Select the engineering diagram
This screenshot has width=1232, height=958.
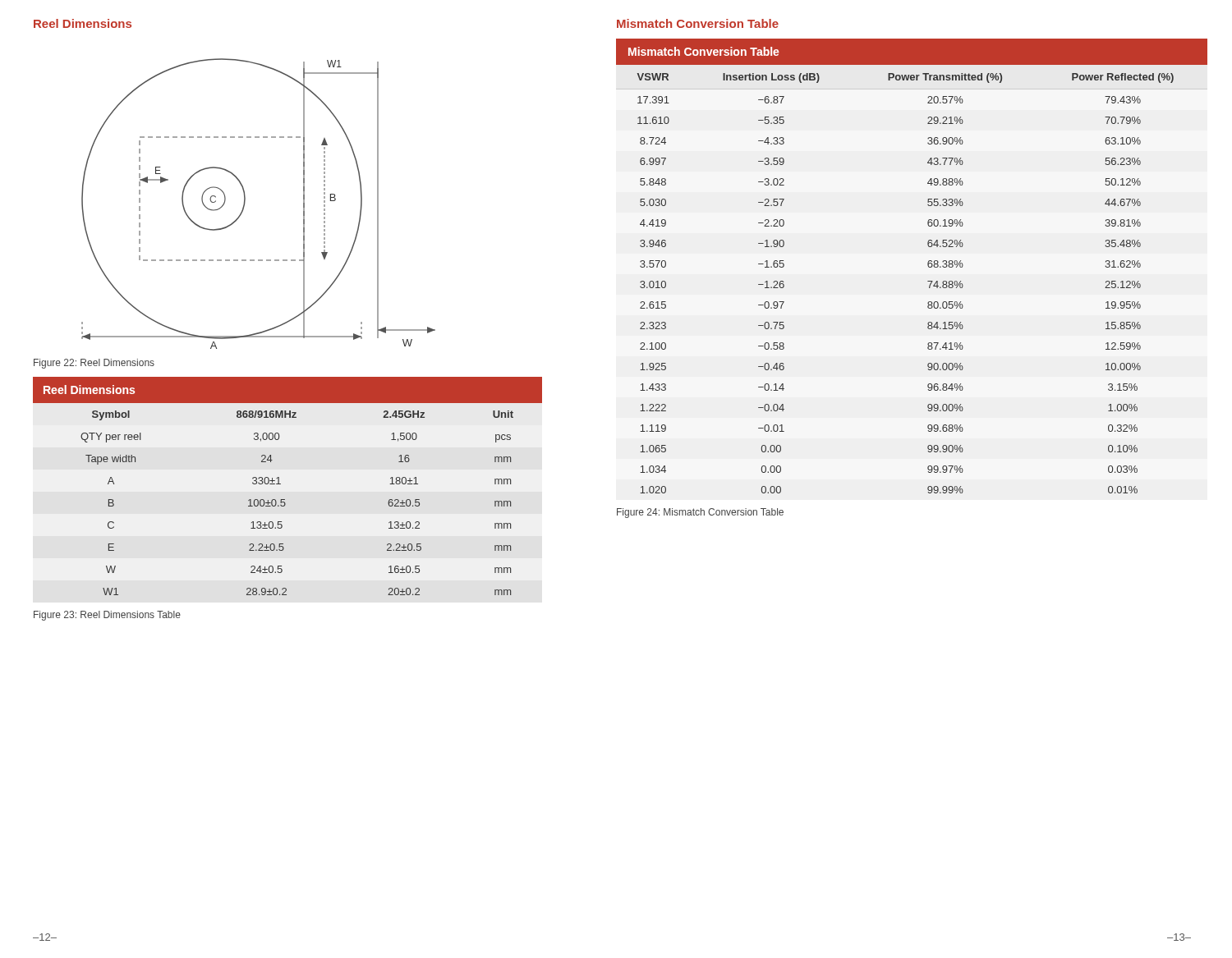click(287, 195)
